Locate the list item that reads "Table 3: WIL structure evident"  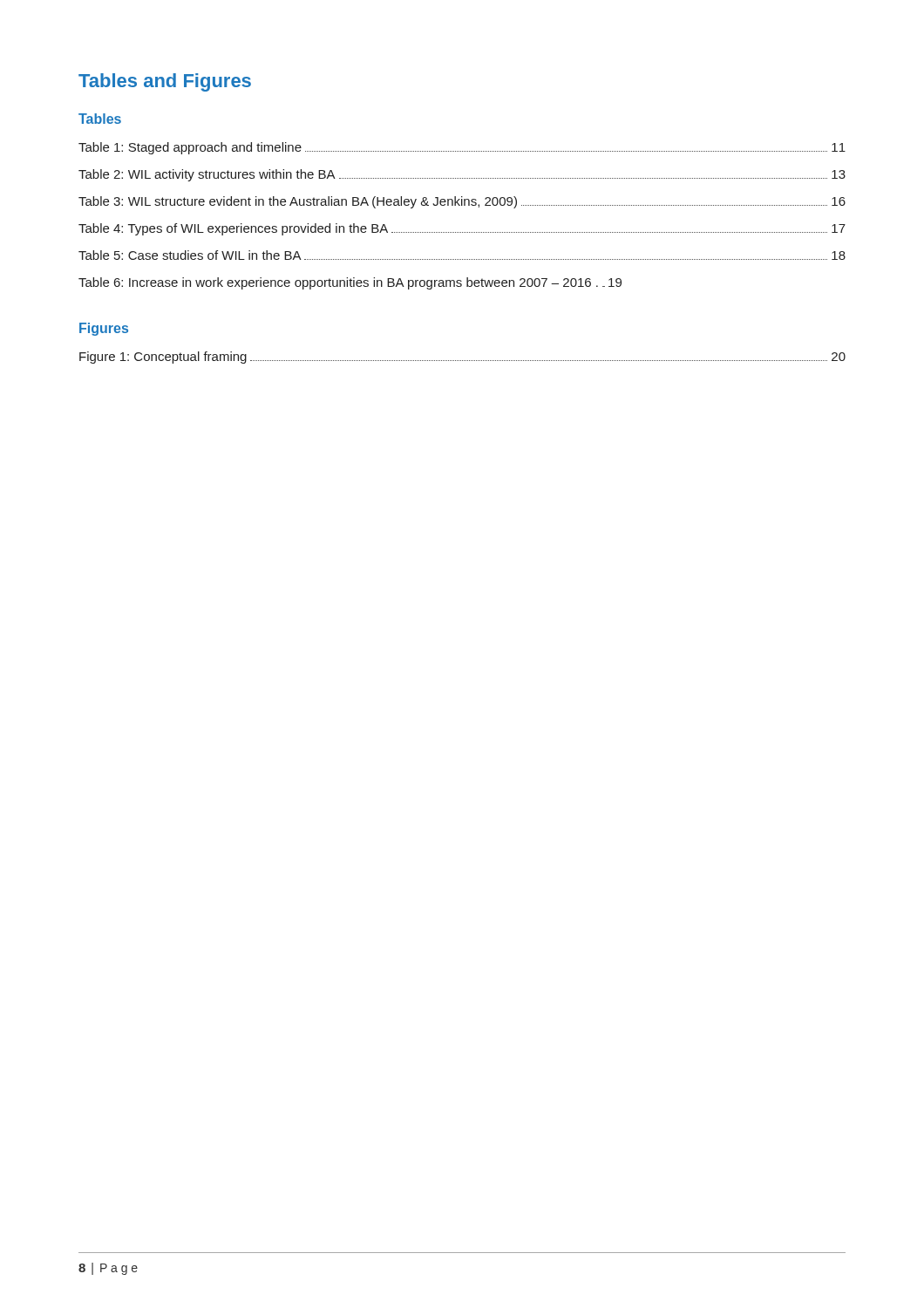(x=462, y=201)
